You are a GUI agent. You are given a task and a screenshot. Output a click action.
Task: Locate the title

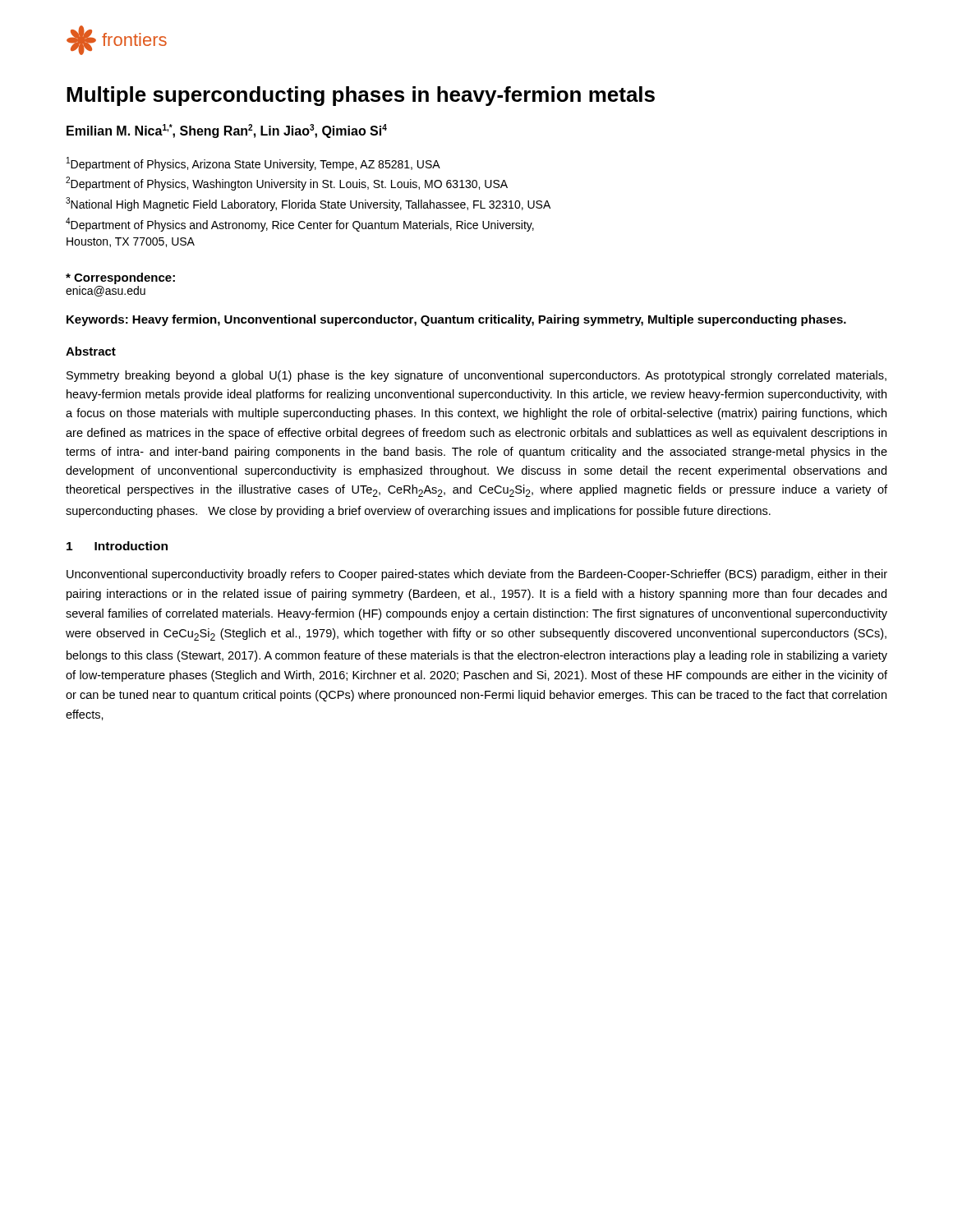click(361, 94)
